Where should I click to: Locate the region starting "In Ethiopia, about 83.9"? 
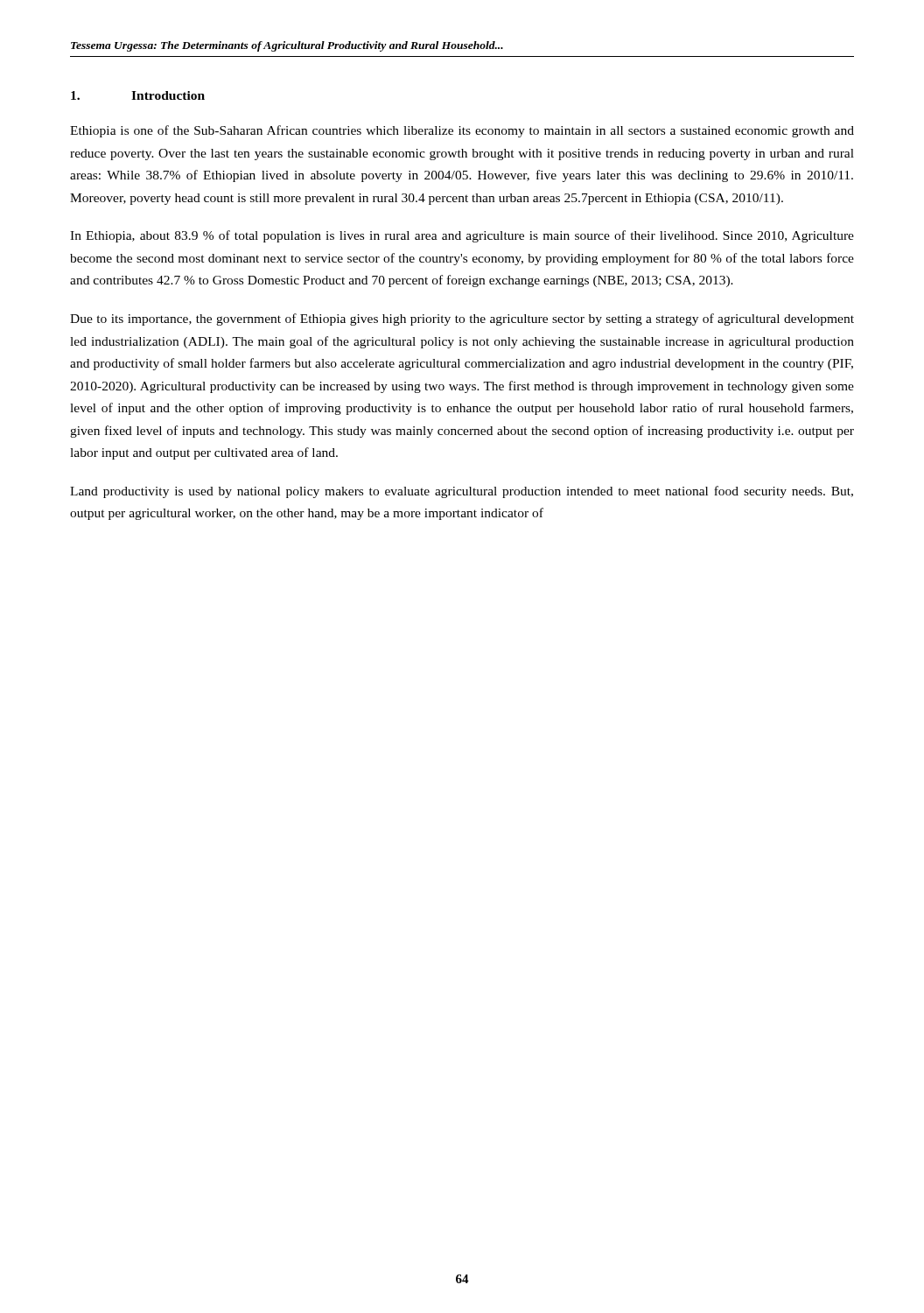(462, 258)
